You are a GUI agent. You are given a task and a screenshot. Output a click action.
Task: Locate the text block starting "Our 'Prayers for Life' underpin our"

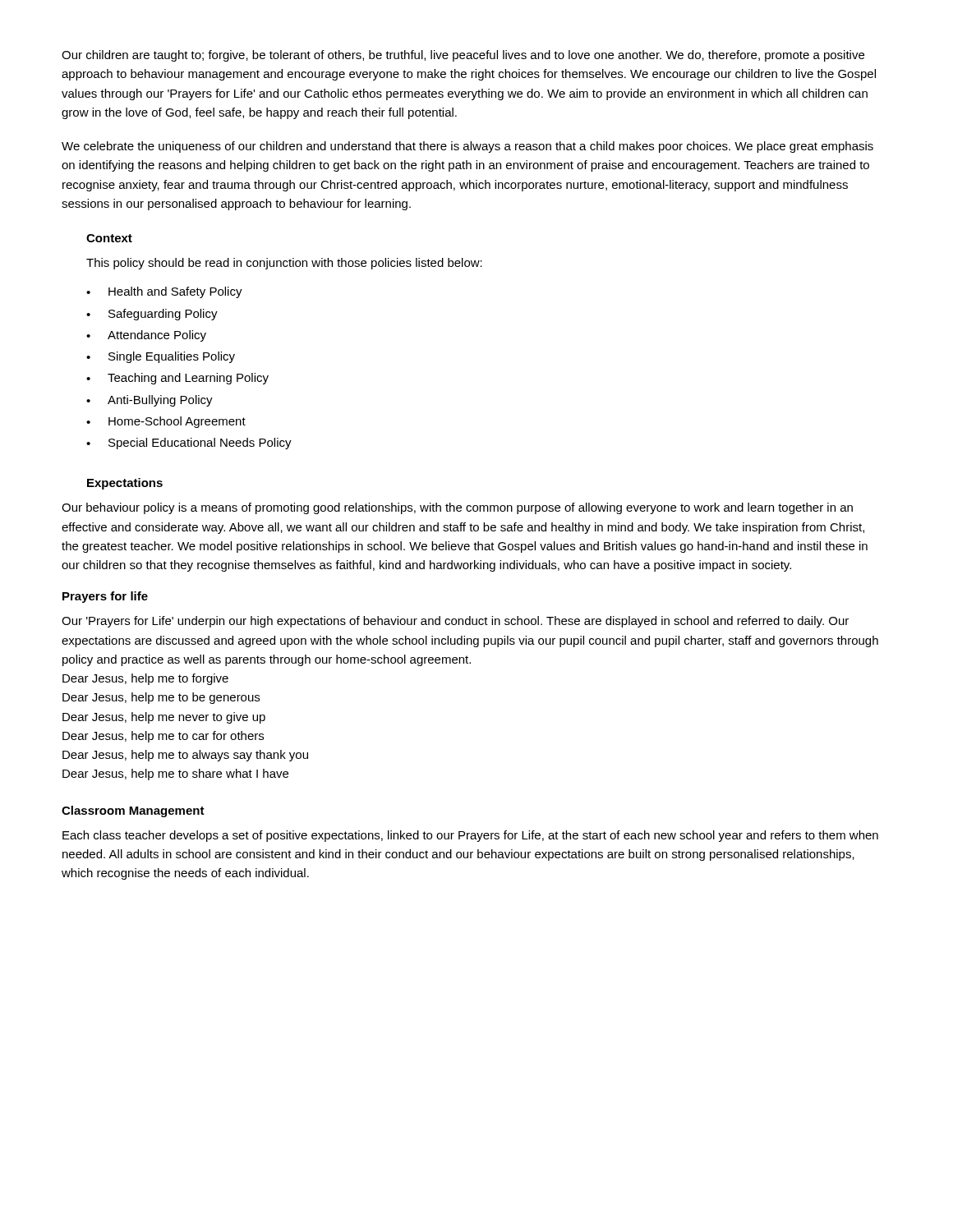tap(455, 622)
